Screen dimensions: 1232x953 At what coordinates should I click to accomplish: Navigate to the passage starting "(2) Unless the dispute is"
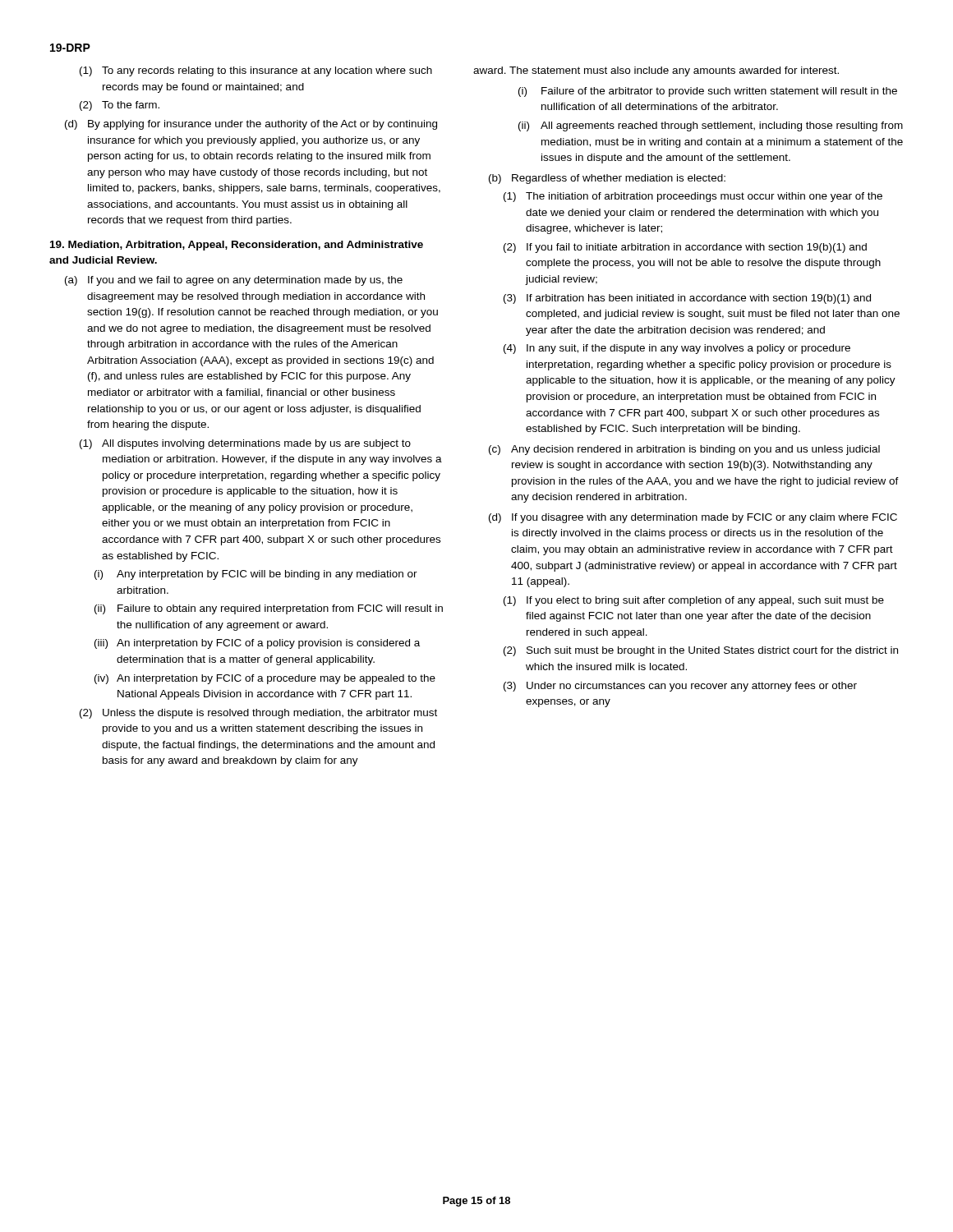pos(261,737)
